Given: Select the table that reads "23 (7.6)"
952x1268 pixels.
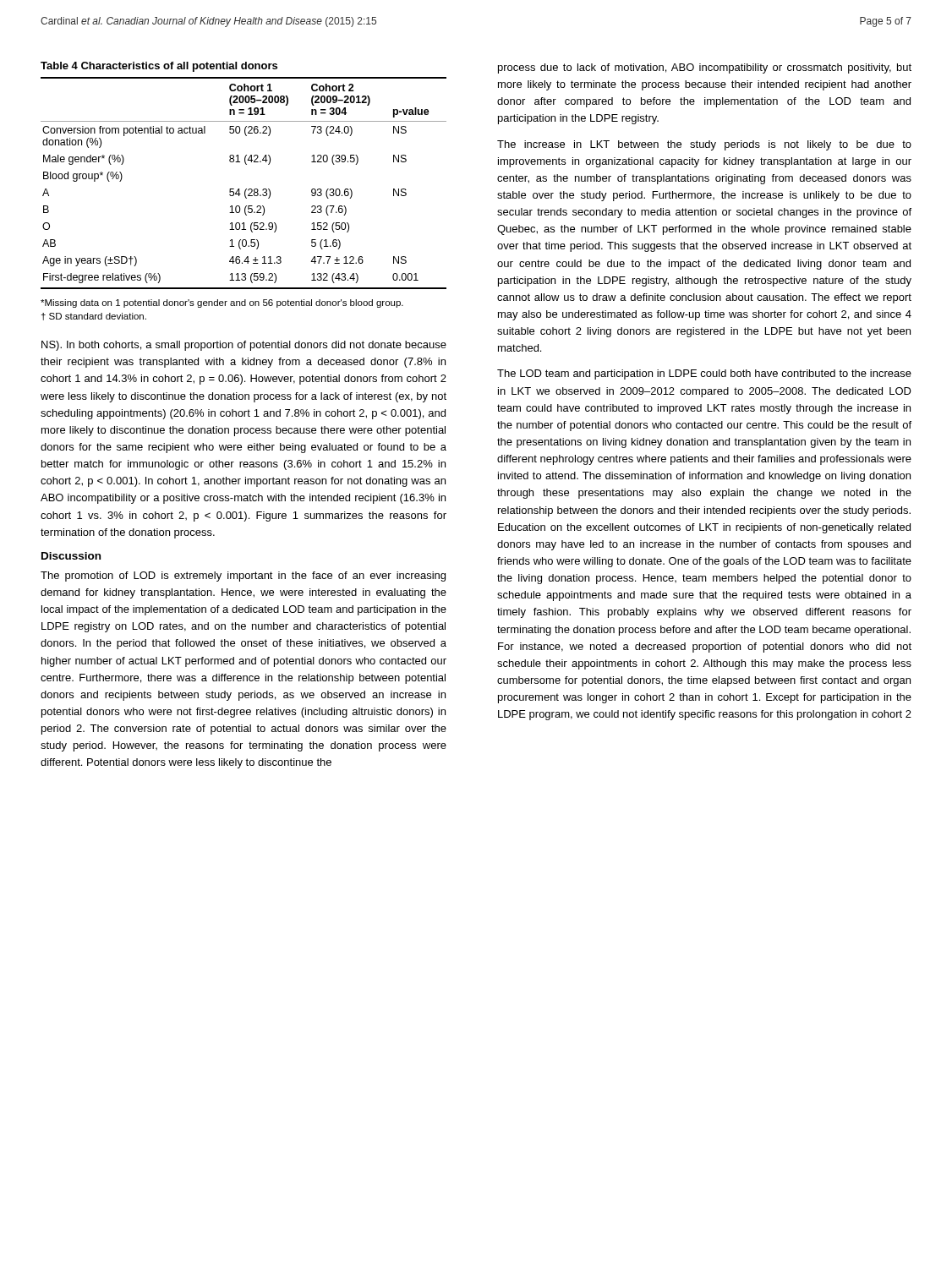Looking at the screenshot, I should click(243, 183).
